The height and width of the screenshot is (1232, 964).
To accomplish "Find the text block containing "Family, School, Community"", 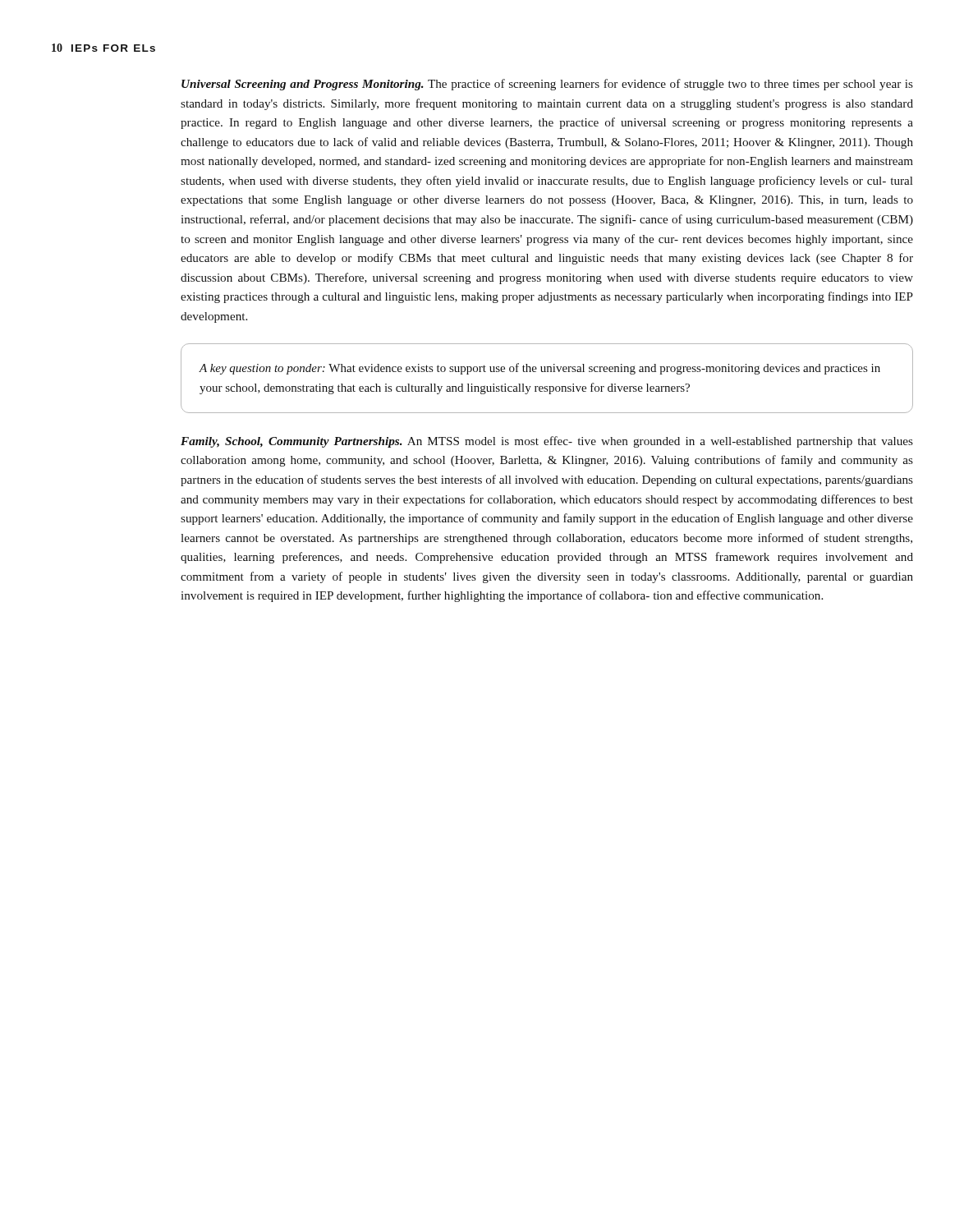I will click(547, 518).
